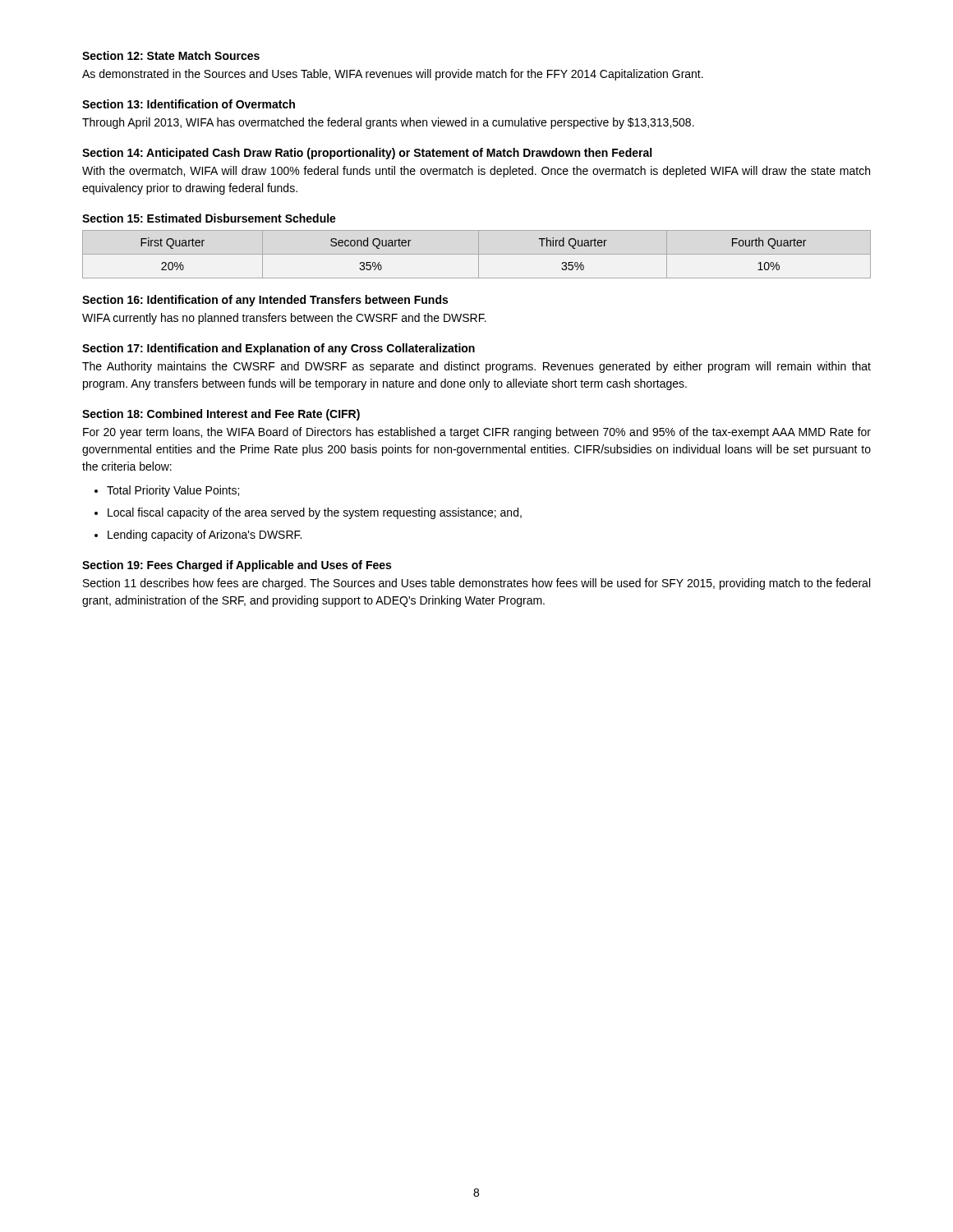Viewport: 953px width, 1232px height.
Task: Locate the block starting "Section 16: Identification of any Intended"
Action: [x=265, y=300]
